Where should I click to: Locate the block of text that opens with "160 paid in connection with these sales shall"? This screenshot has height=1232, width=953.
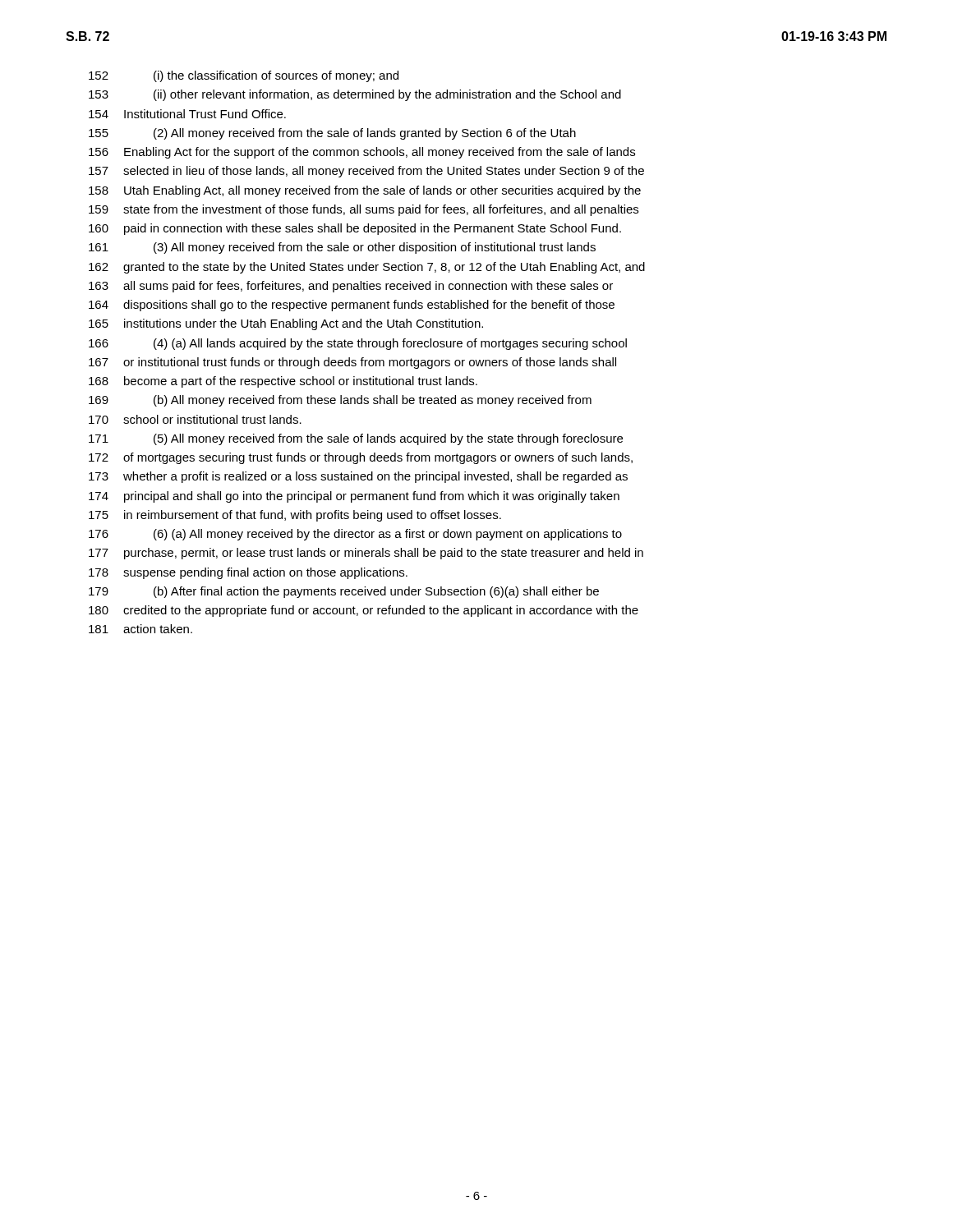(476, 228)
